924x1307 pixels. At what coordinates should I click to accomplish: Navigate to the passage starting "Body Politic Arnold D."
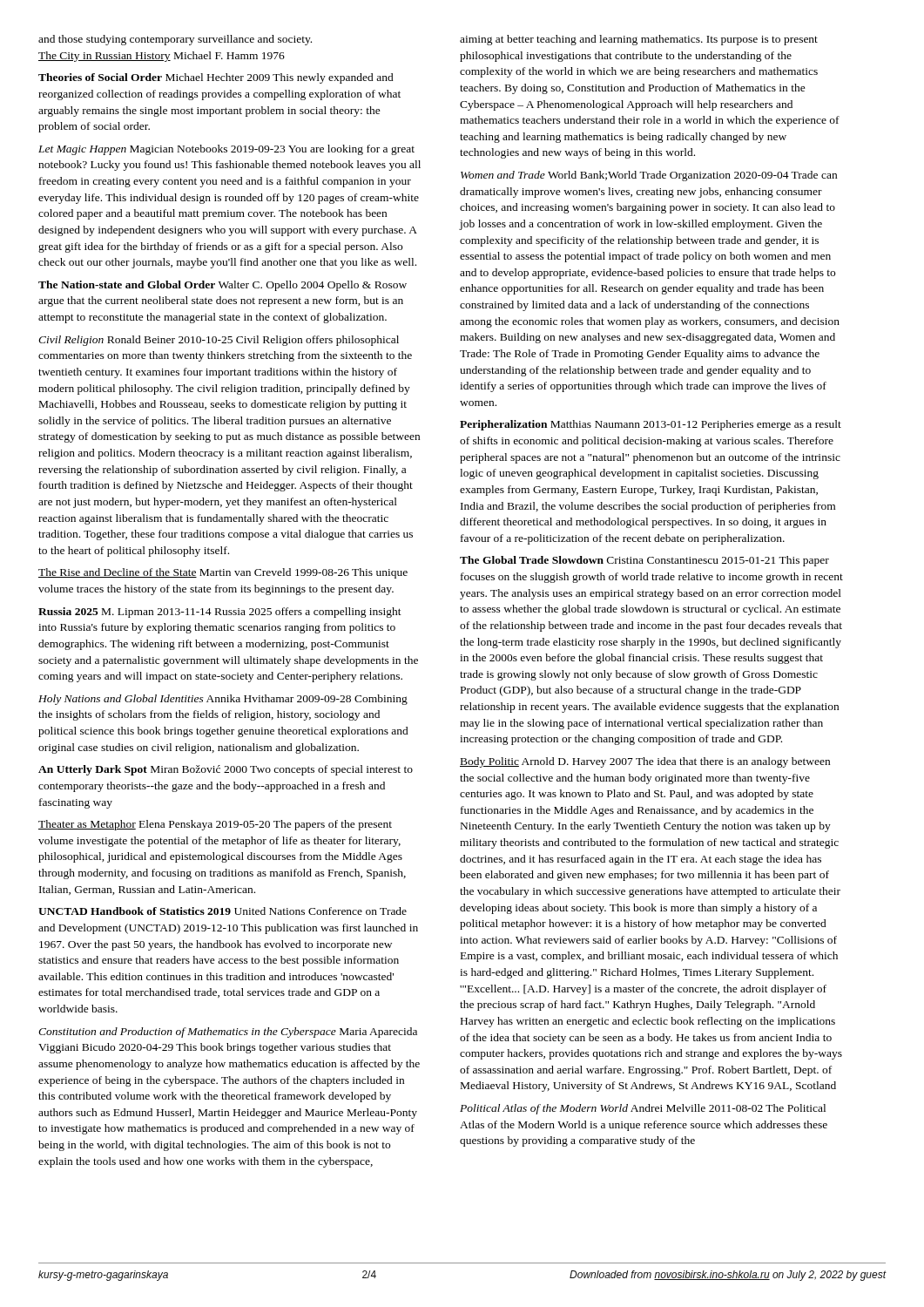coord(651,924)
